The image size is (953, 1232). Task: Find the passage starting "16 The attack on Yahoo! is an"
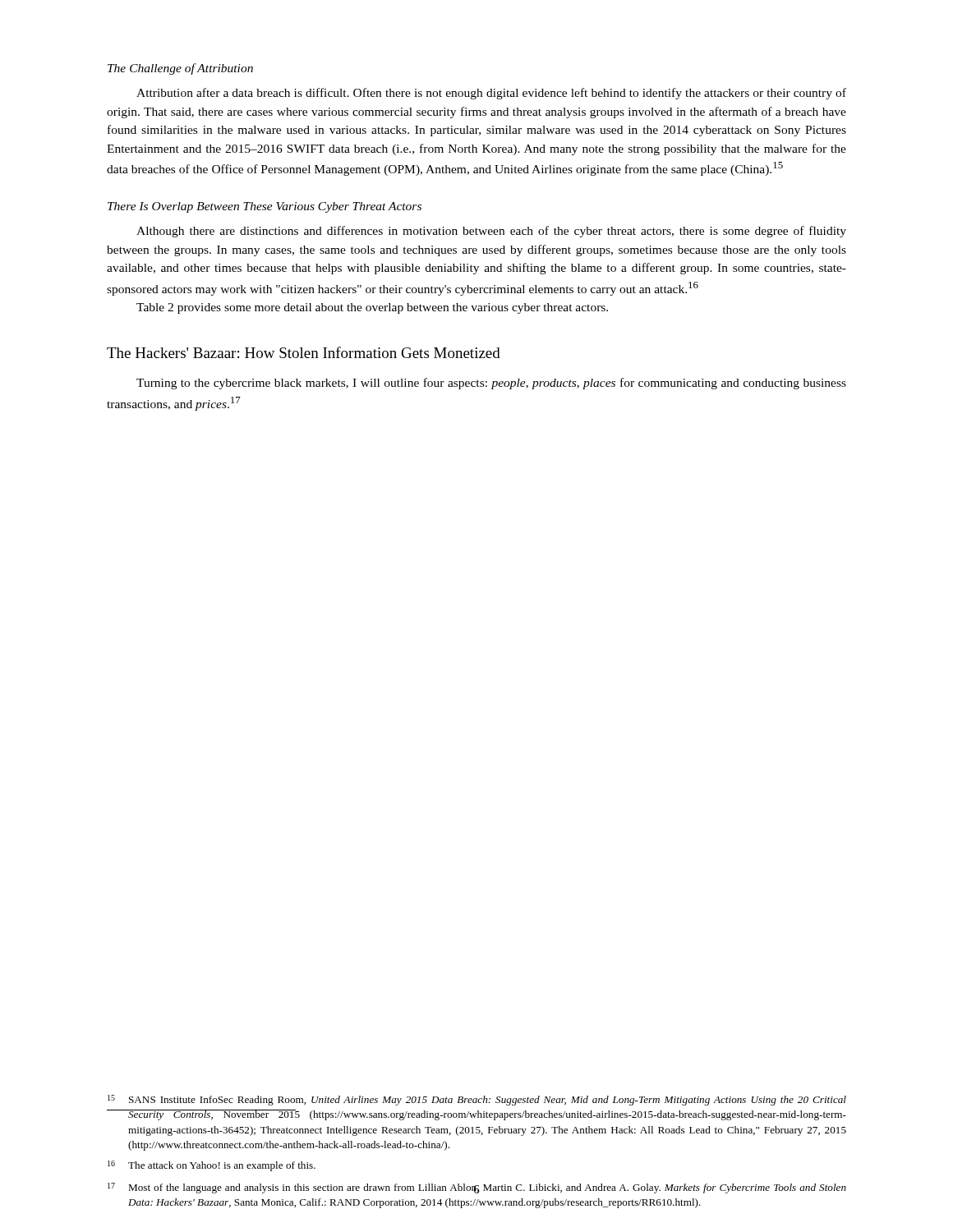(212, 1166)
